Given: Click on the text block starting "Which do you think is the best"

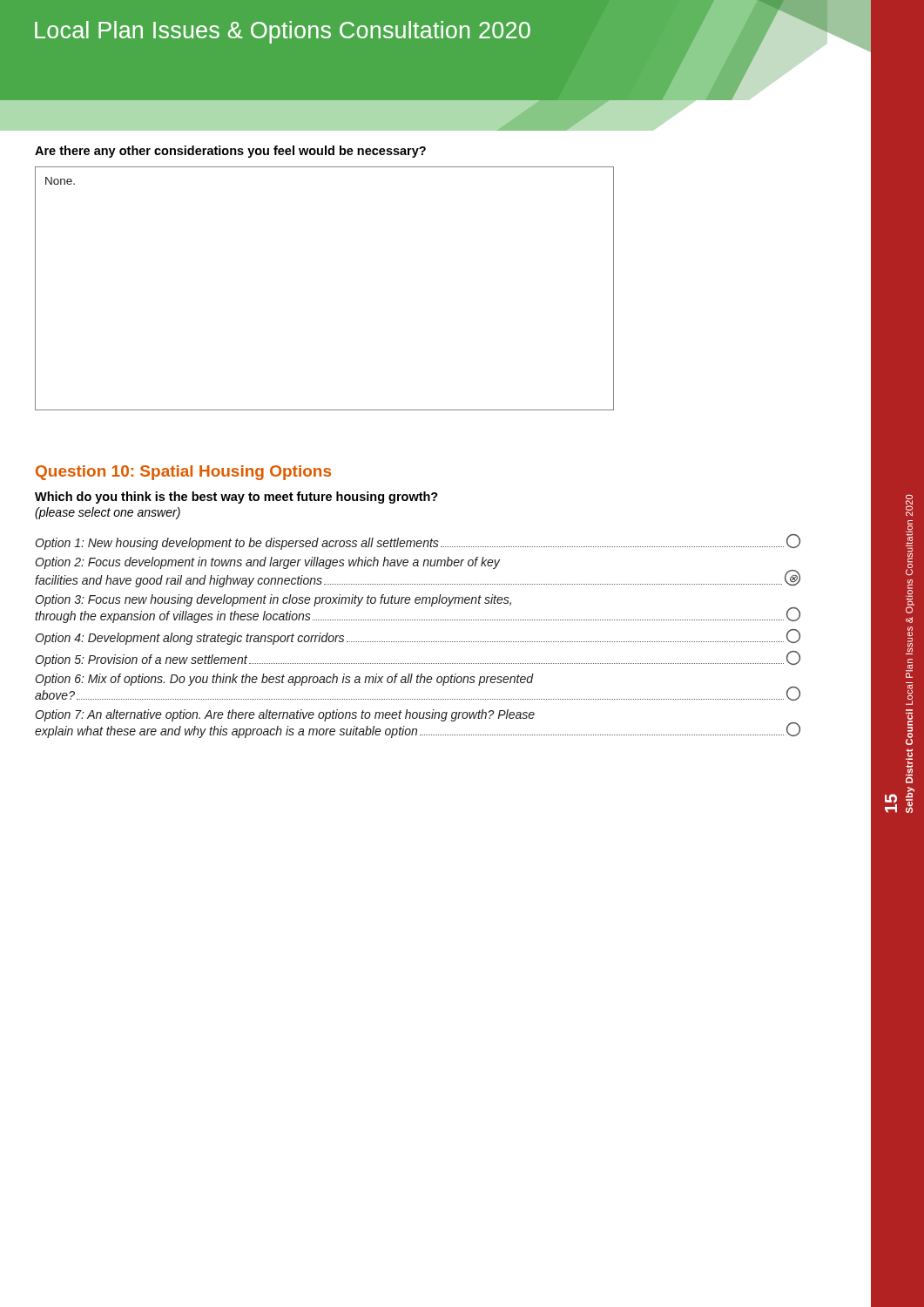Looking at the screenshot, I should (237, 497).
